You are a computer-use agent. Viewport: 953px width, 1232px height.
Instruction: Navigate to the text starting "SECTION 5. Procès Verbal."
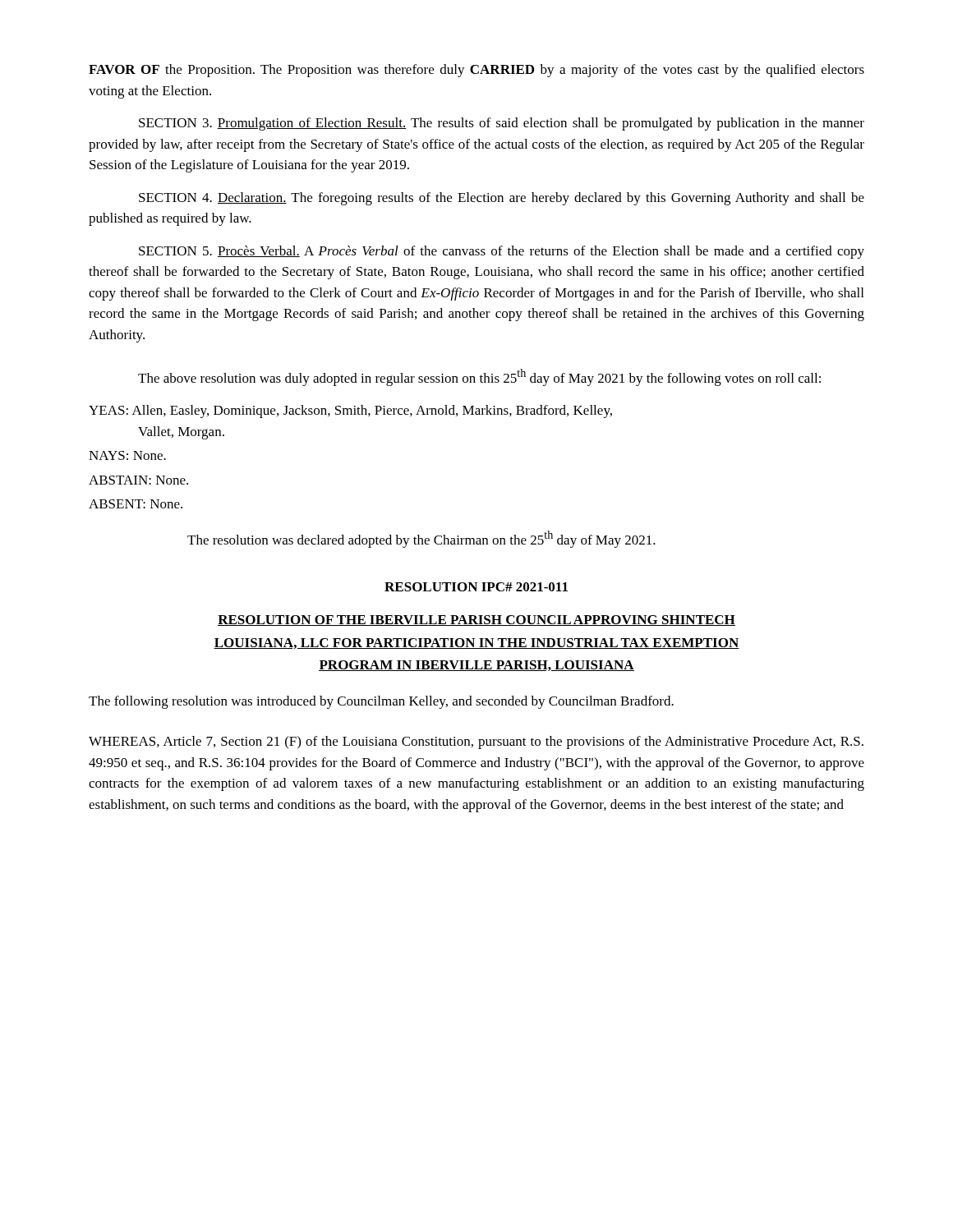click(476, 293)
